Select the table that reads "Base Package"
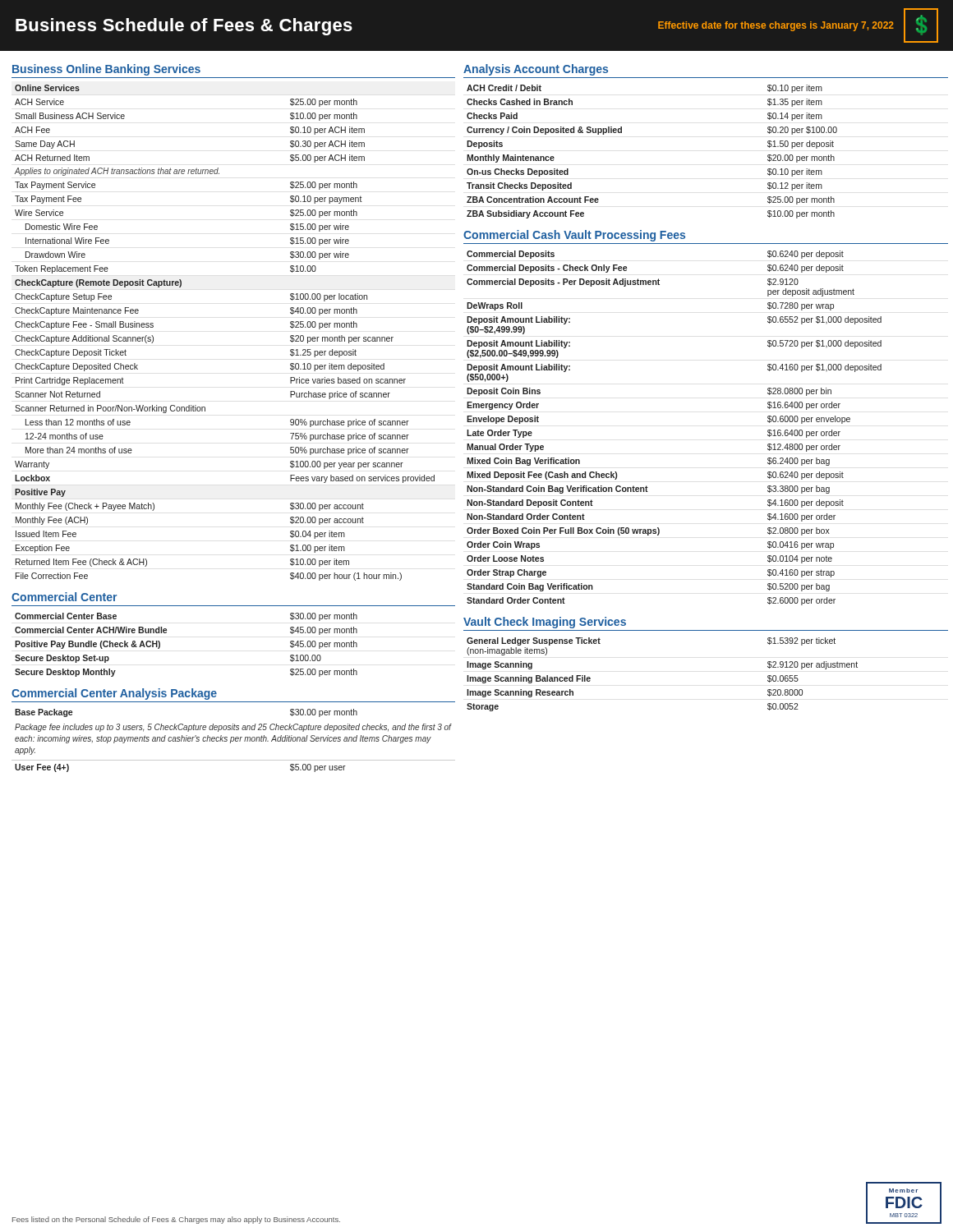Viewport: 953px width, 1232px height. click(x=233, y=712)
